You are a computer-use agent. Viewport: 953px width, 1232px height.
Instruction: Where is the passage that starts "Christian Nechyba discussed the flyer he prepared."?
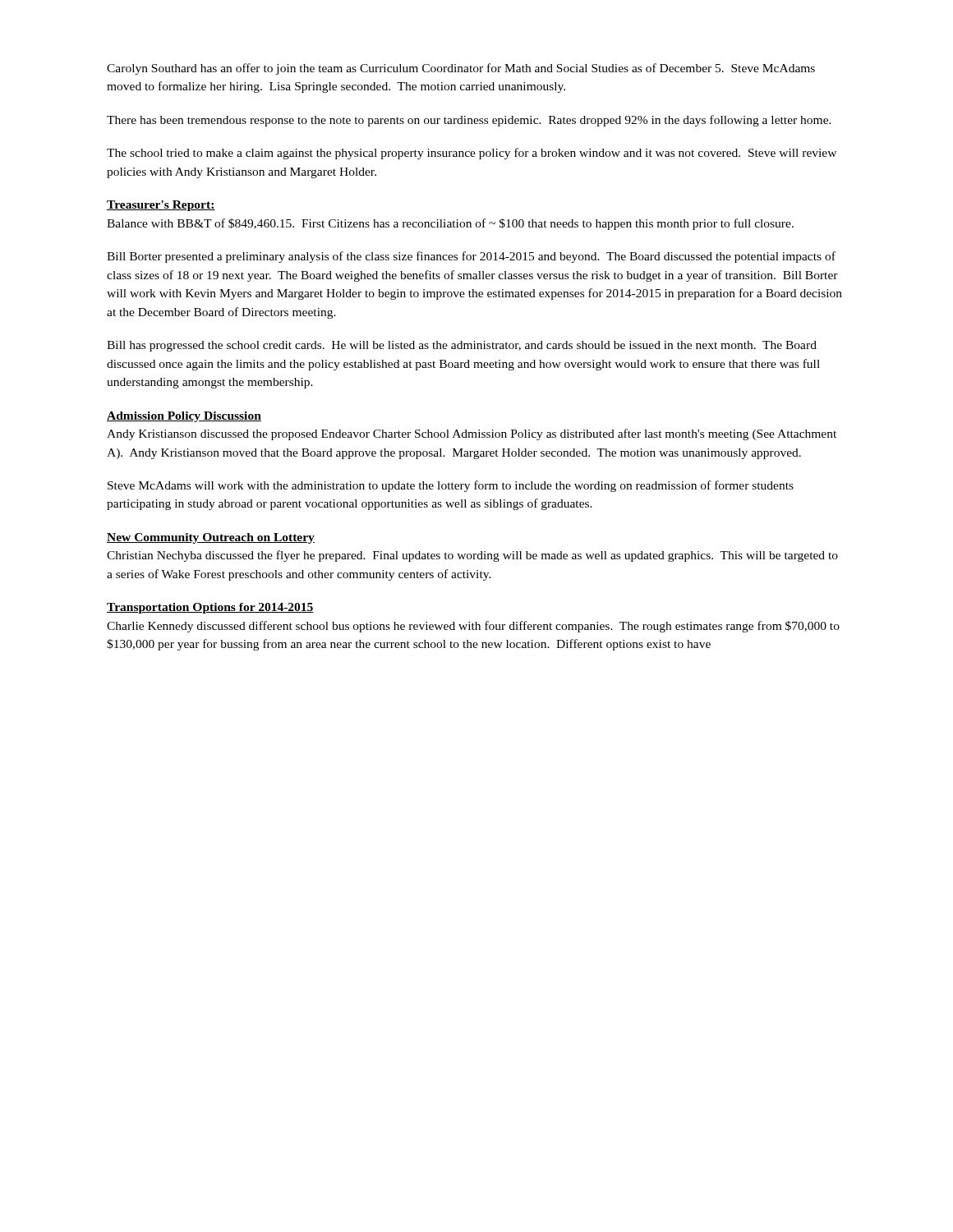point(472,564)
